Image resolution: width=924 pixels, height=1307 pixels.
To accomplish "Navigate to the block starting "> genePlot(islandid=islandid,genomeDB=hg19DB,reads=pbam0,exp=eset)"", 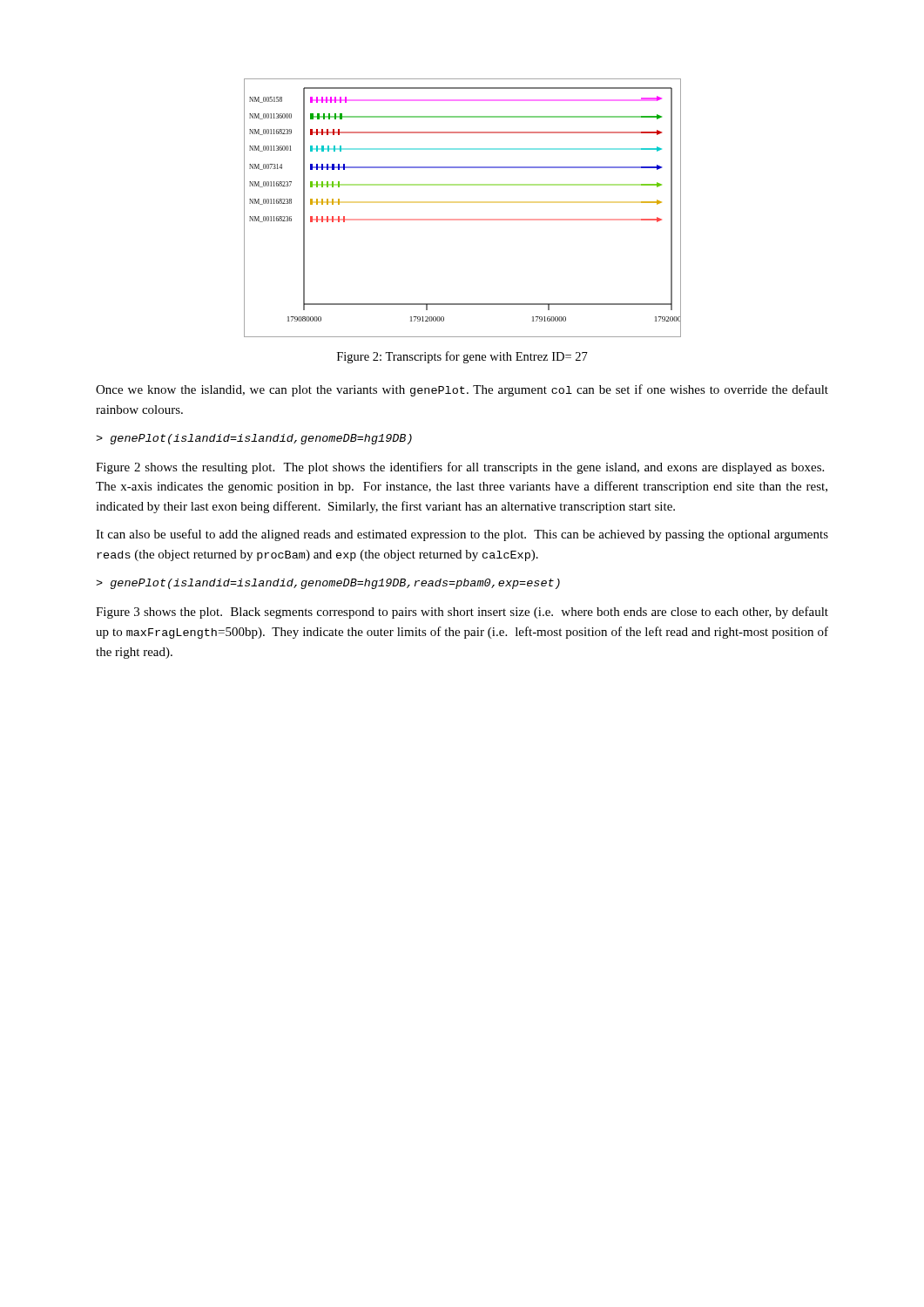I will (x=329, y=583).
